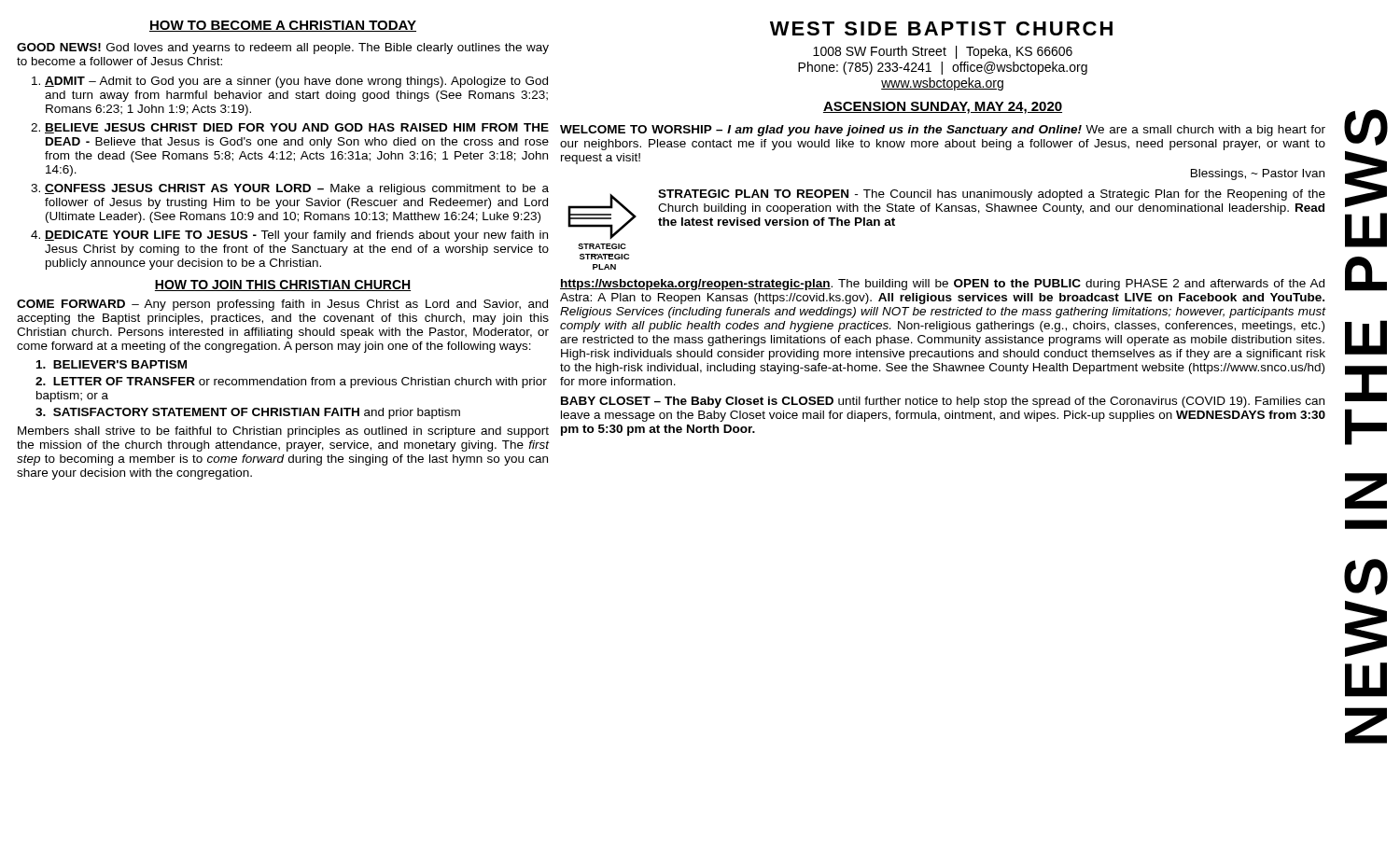Find the logo
Viewport: 1400px width, 850px height.
pyautogui.click(x=604, y=230)
